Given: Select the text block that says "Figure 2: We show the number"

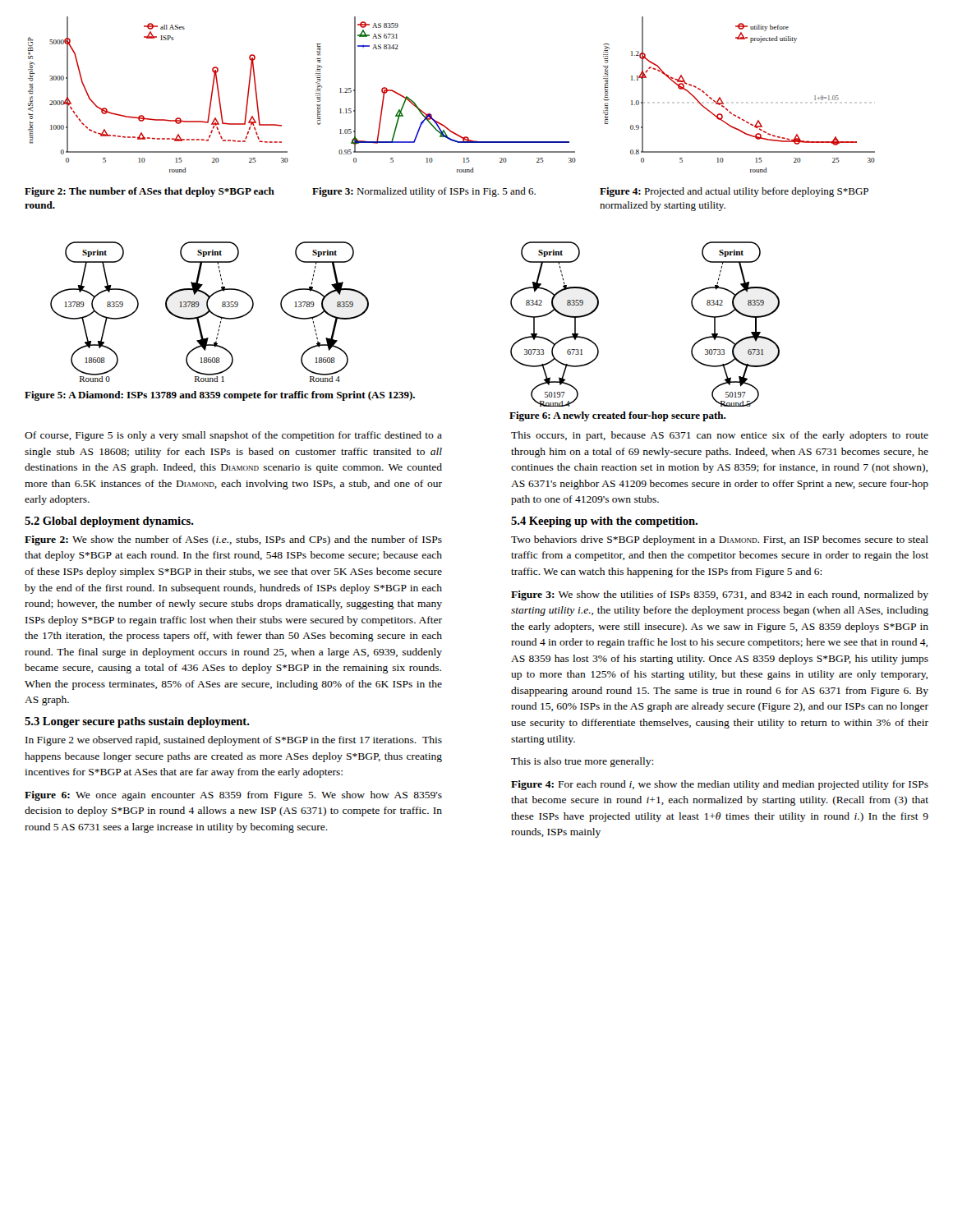Looking at the screenshot, I should [233, 619].
